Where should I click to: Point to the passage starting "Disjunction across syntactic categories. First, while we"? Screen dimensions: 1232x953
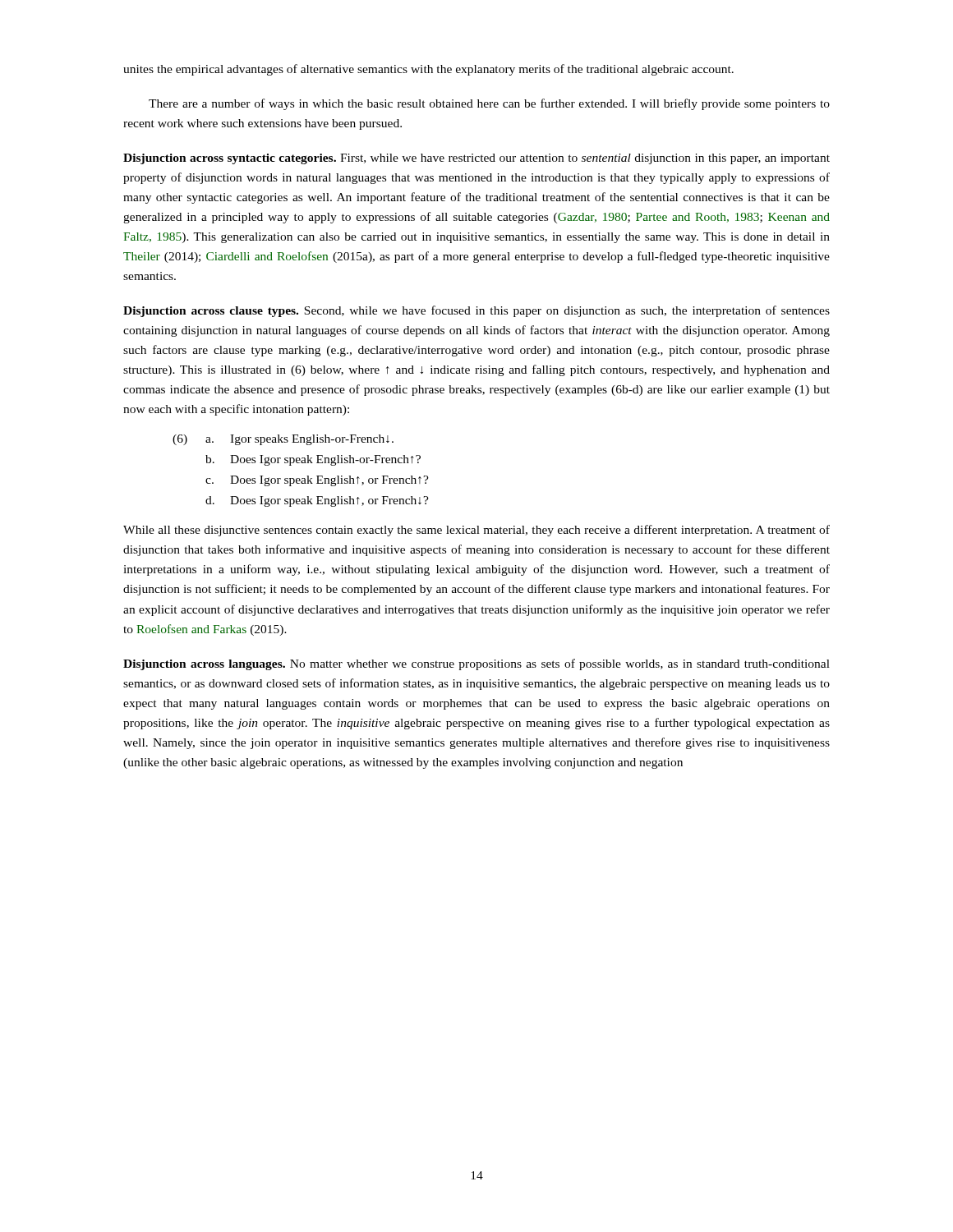pos(476,217)
